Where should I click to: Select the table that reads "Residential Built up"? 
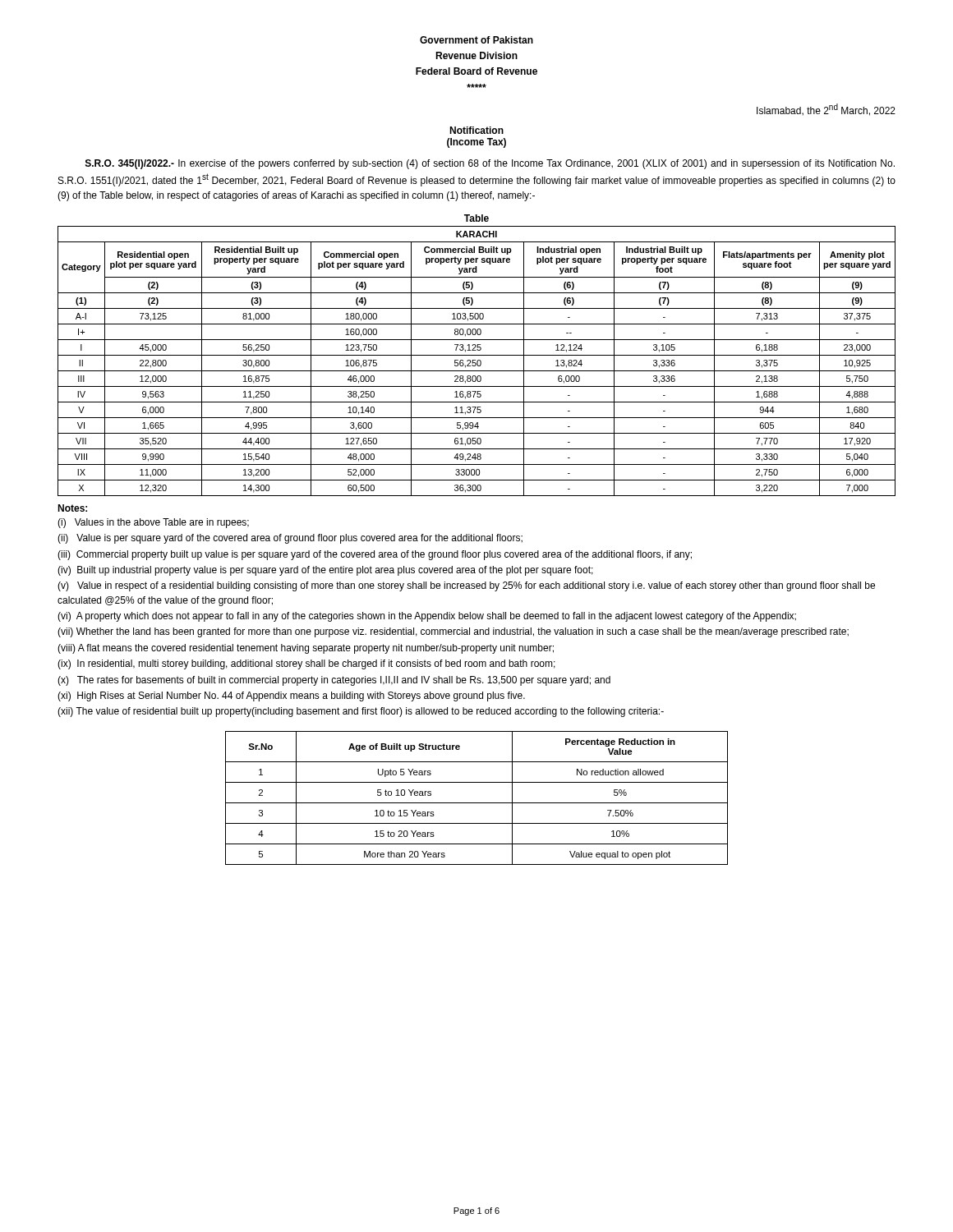pyautogui.click(x=476, y=354)
